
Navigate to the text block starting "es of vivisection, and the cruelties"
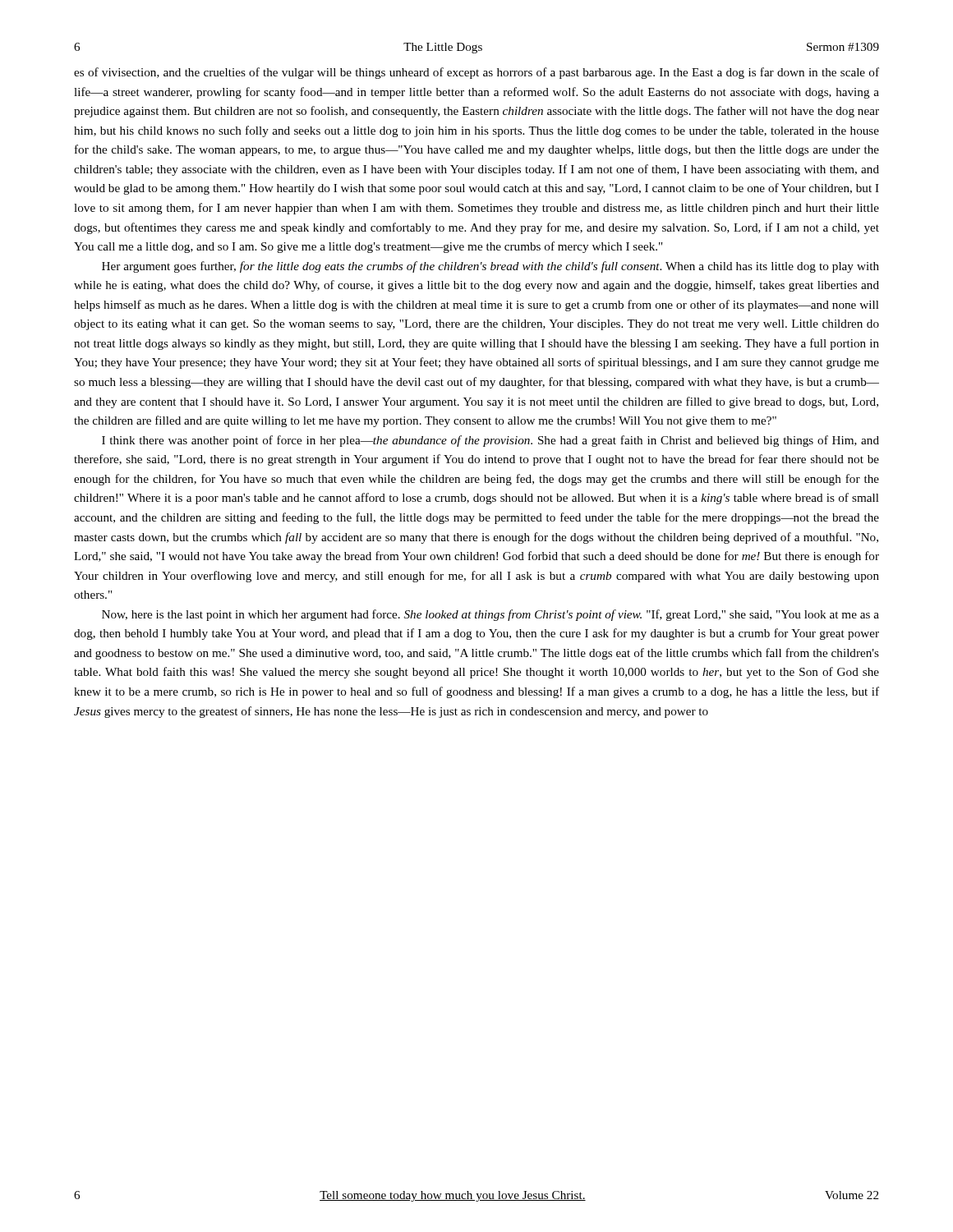coord(476,159)
